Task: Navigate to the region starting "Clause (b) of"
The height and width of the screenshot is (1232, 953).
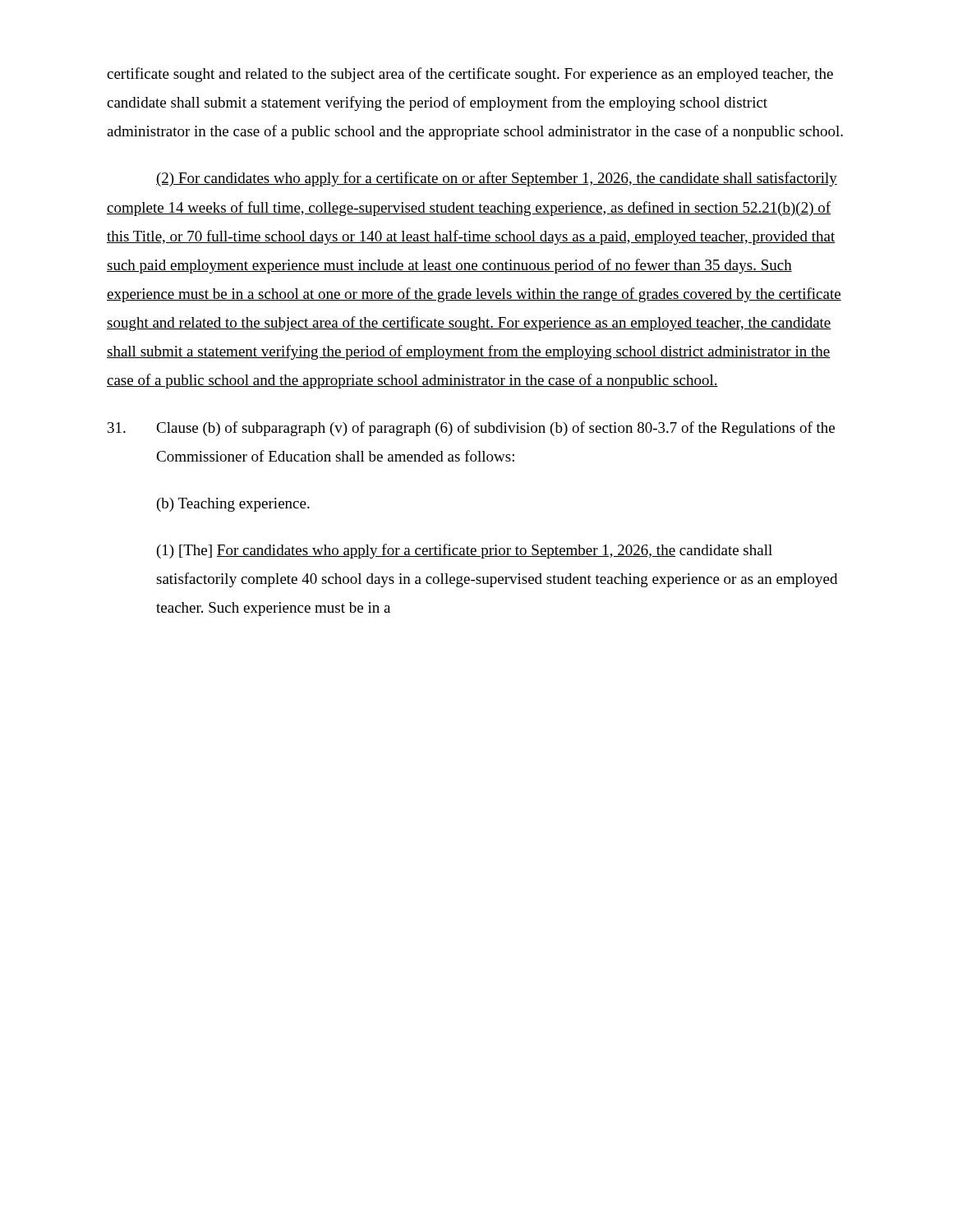Action: 476,442
